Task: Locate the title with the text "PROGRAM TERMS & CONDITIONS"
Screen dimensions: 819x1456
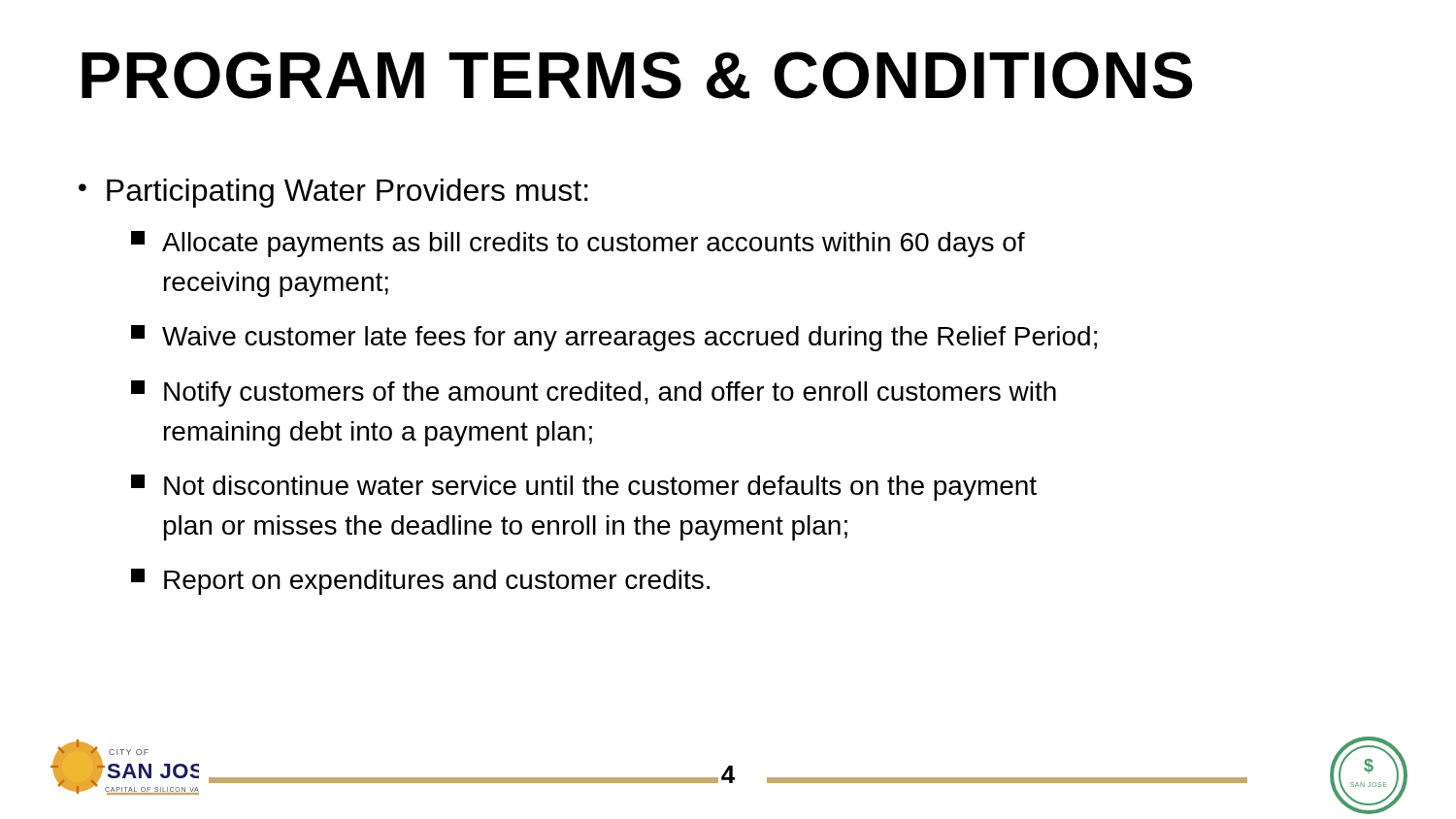Action: click(x=728, y=75)
